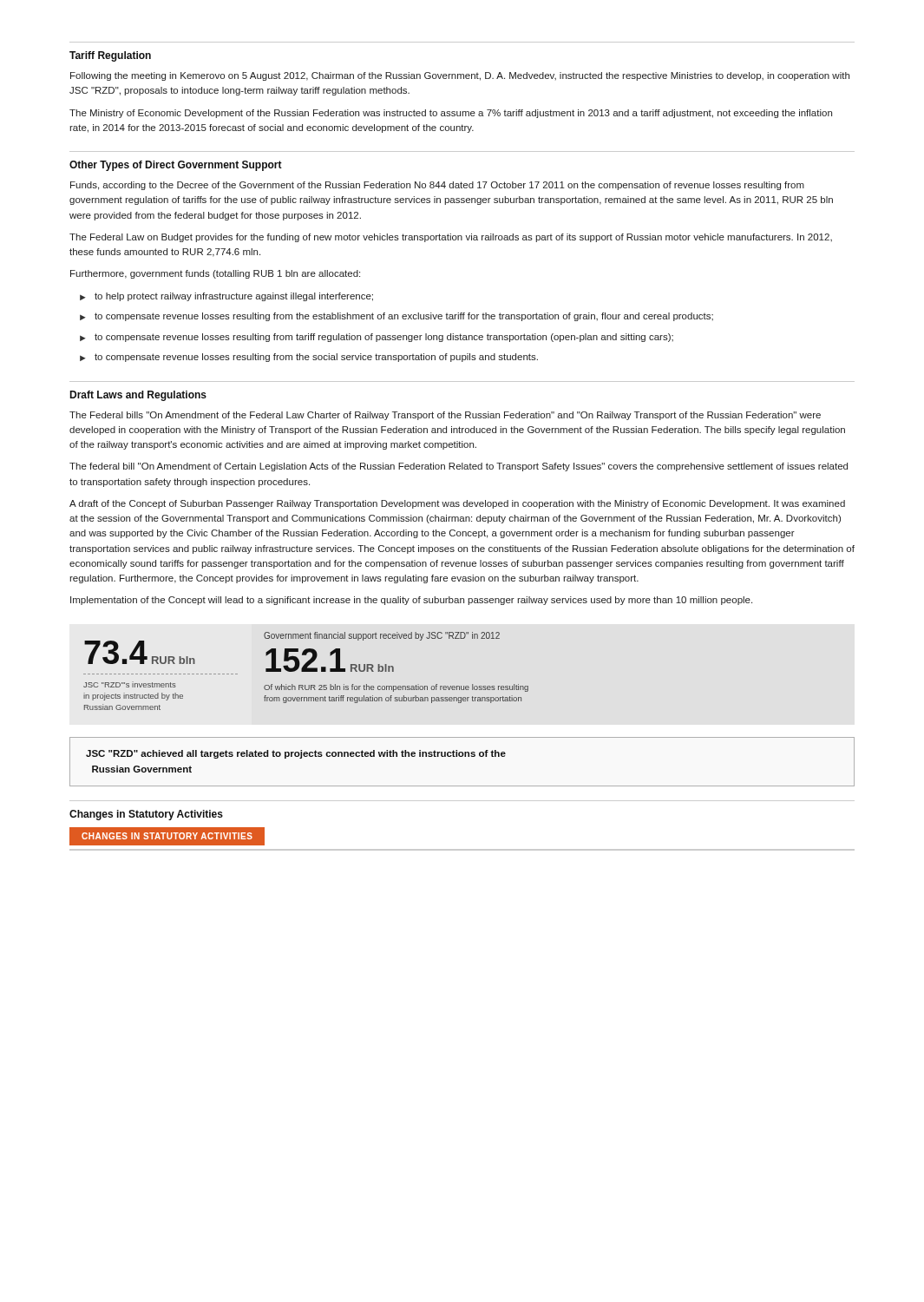This screenshot has height=1302, width=924.
Task: Locate the block starting "JSC "RZD" achieved all"
Action: [296, 761]
